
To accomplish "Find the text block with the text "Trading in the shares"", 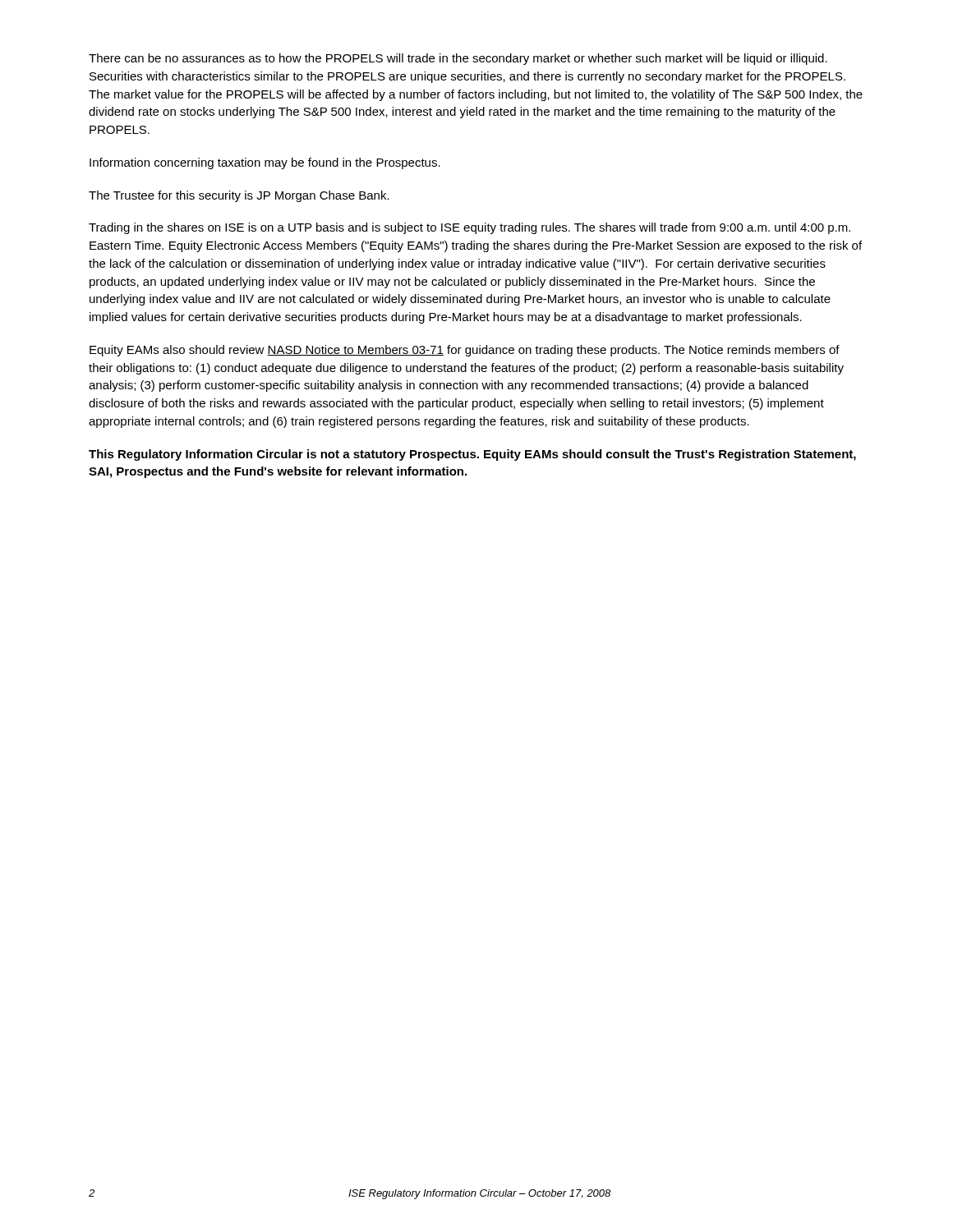I will (x=475, y=272).
